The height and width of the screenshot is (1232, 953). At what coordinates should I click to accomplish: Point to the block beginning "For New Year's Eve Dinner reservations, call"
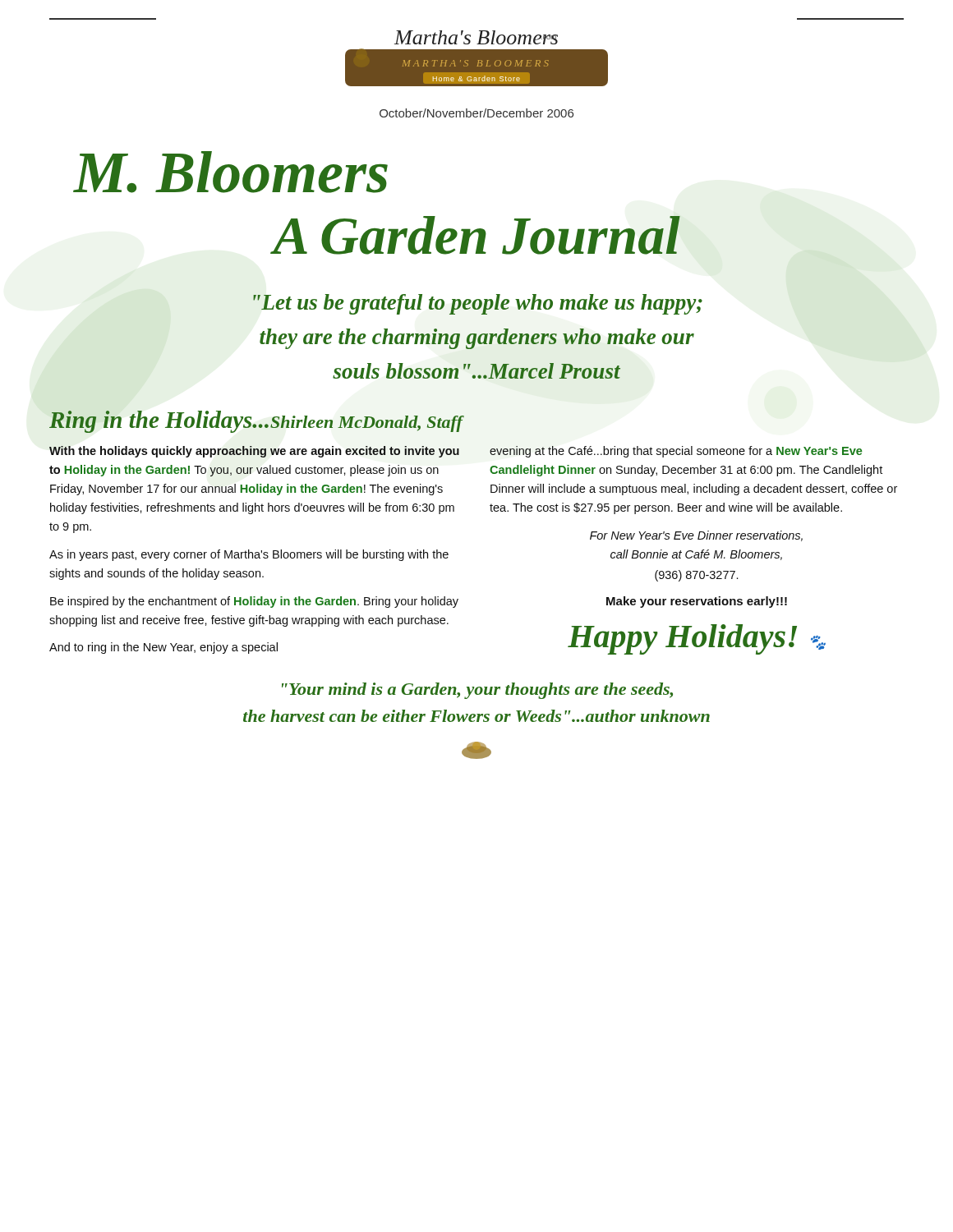[697, 545]
